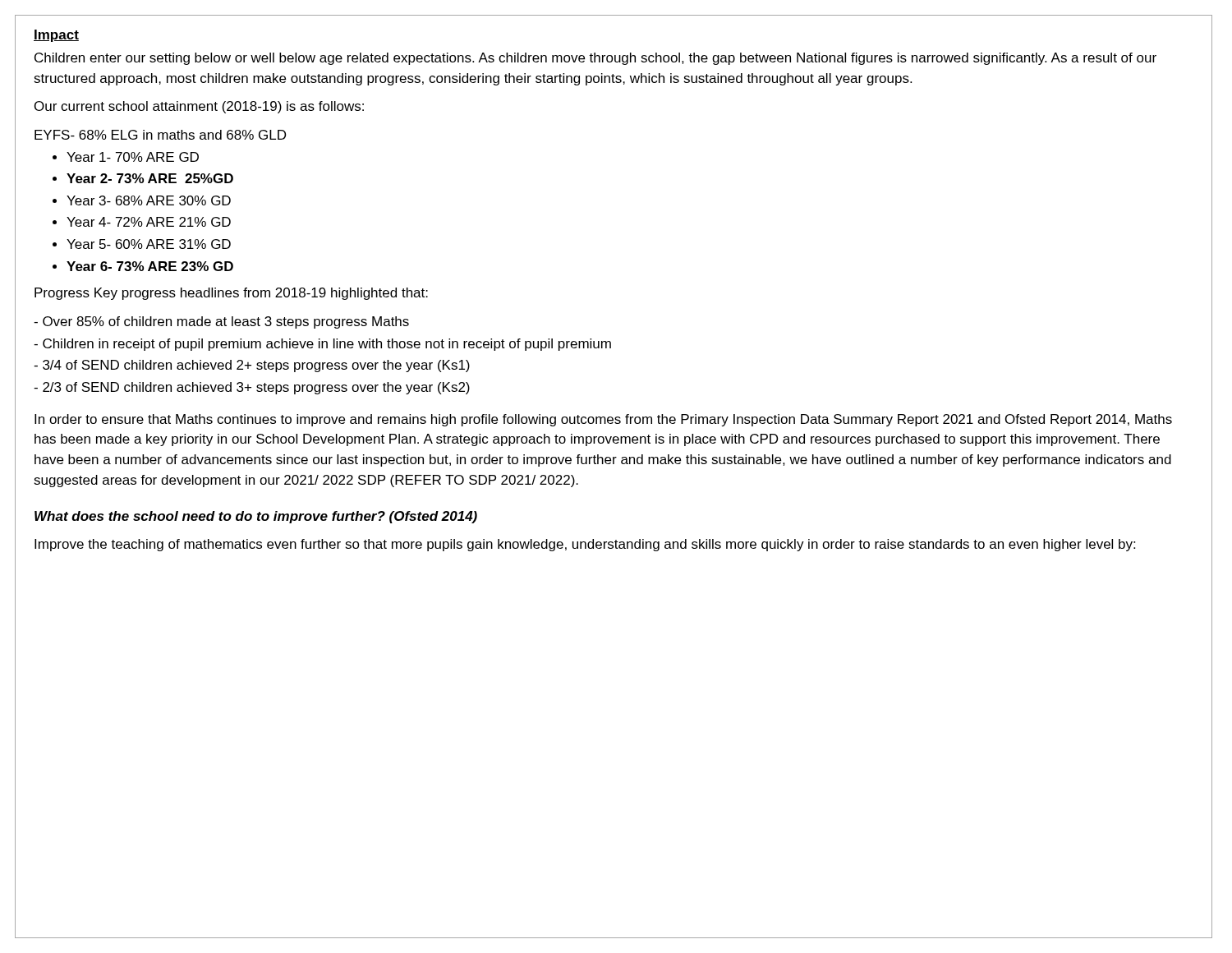Locate the list item that says "Year 3- 68% ARE"
The image size is (1232, 953).
click(149, 201)
